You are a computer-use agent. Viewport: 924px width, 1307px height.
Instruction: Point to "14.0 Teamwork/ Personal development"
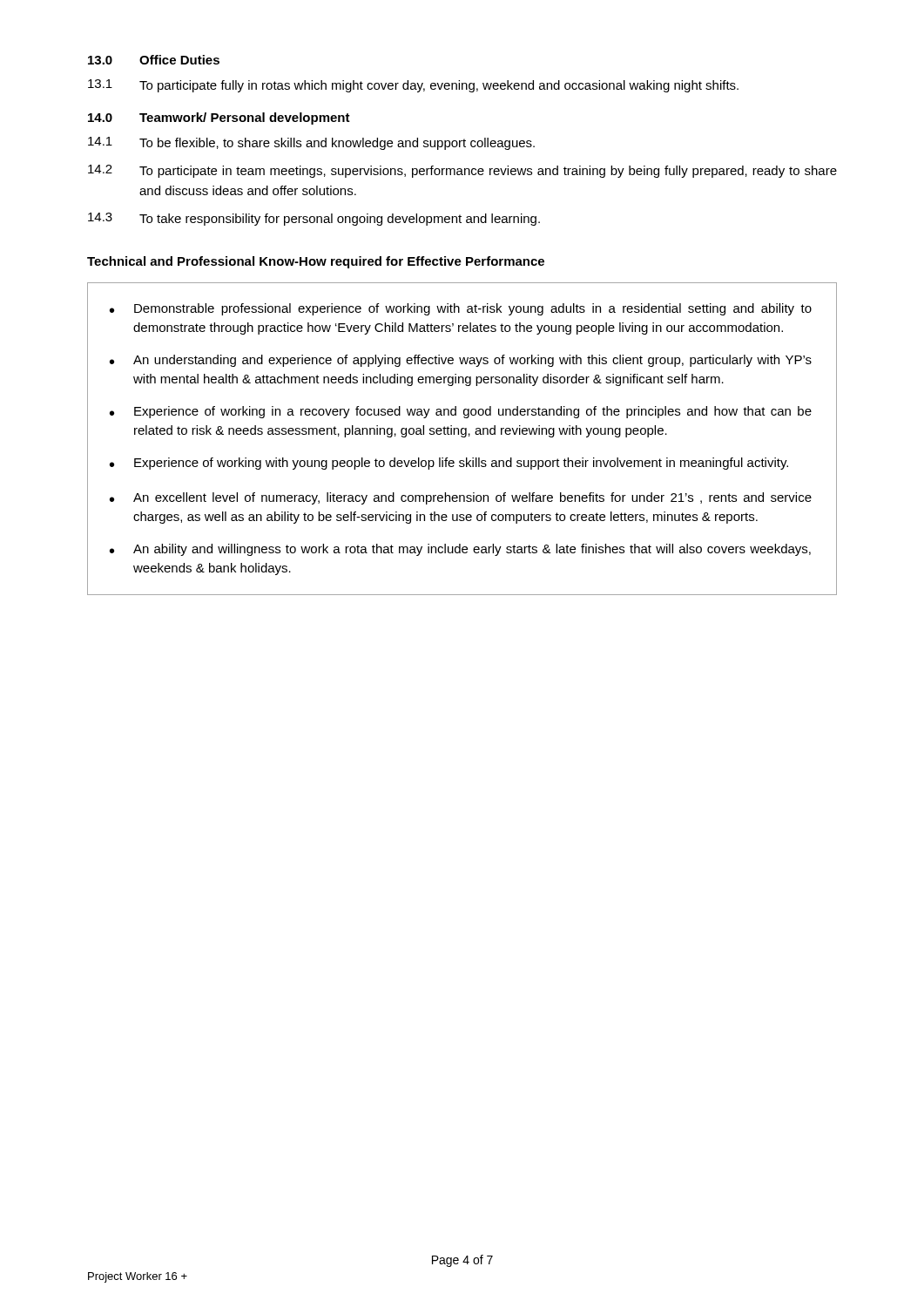tap(218, 117)
